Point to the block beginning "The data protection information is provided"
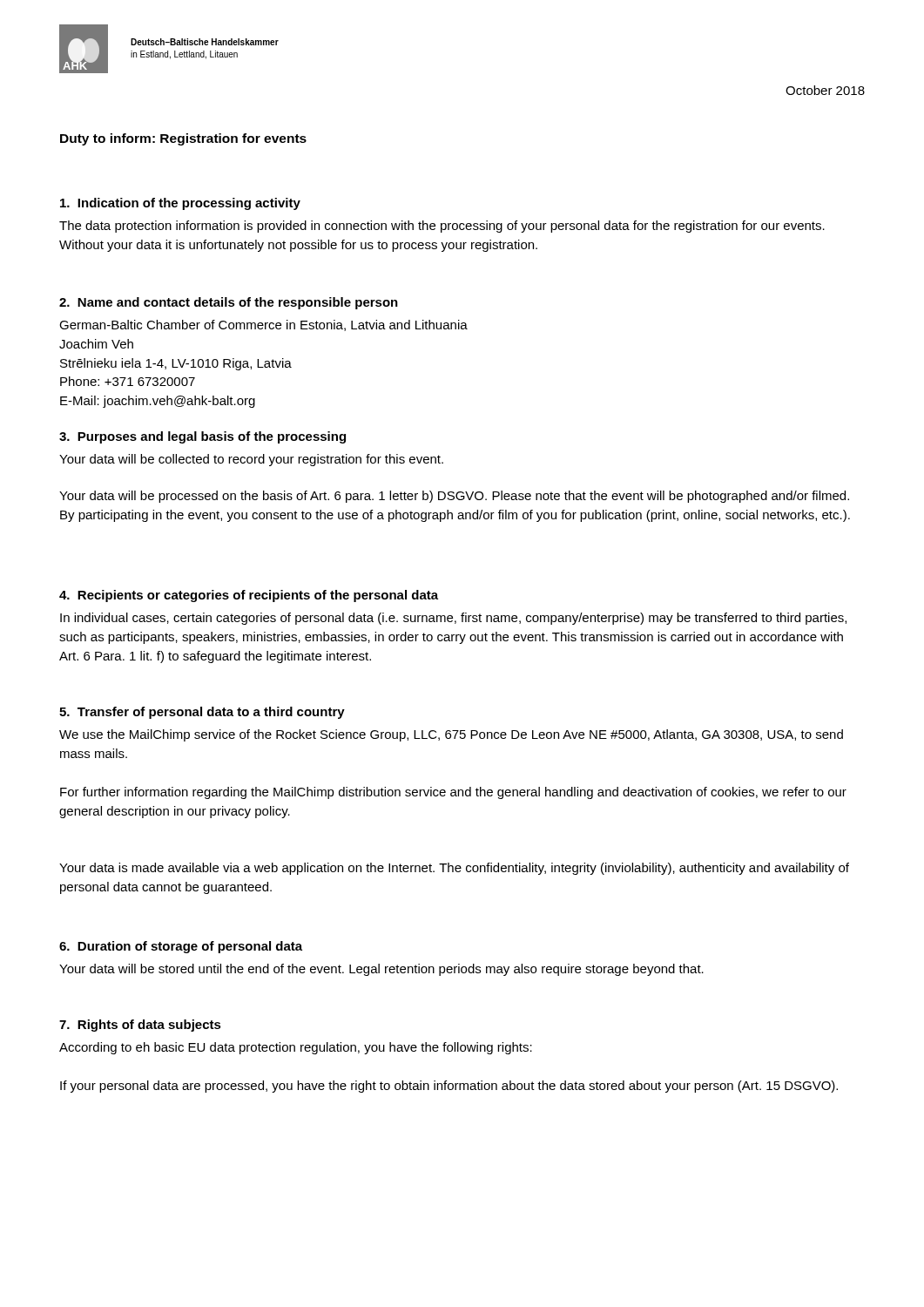 [x=462, y=235]
